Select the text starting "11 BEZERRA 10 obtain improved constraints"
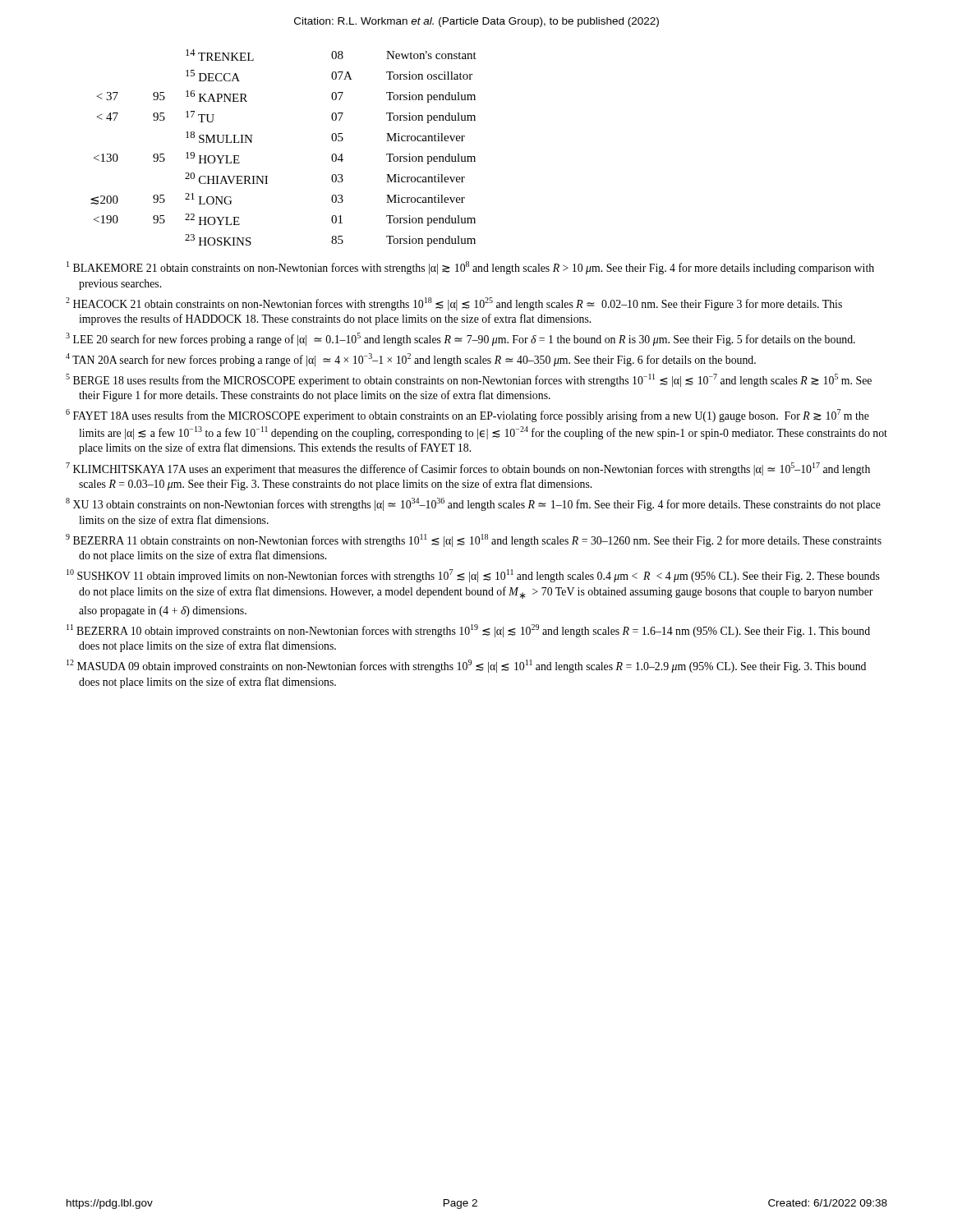Viewport: 953px width, 1232px height. click(468, 637)
